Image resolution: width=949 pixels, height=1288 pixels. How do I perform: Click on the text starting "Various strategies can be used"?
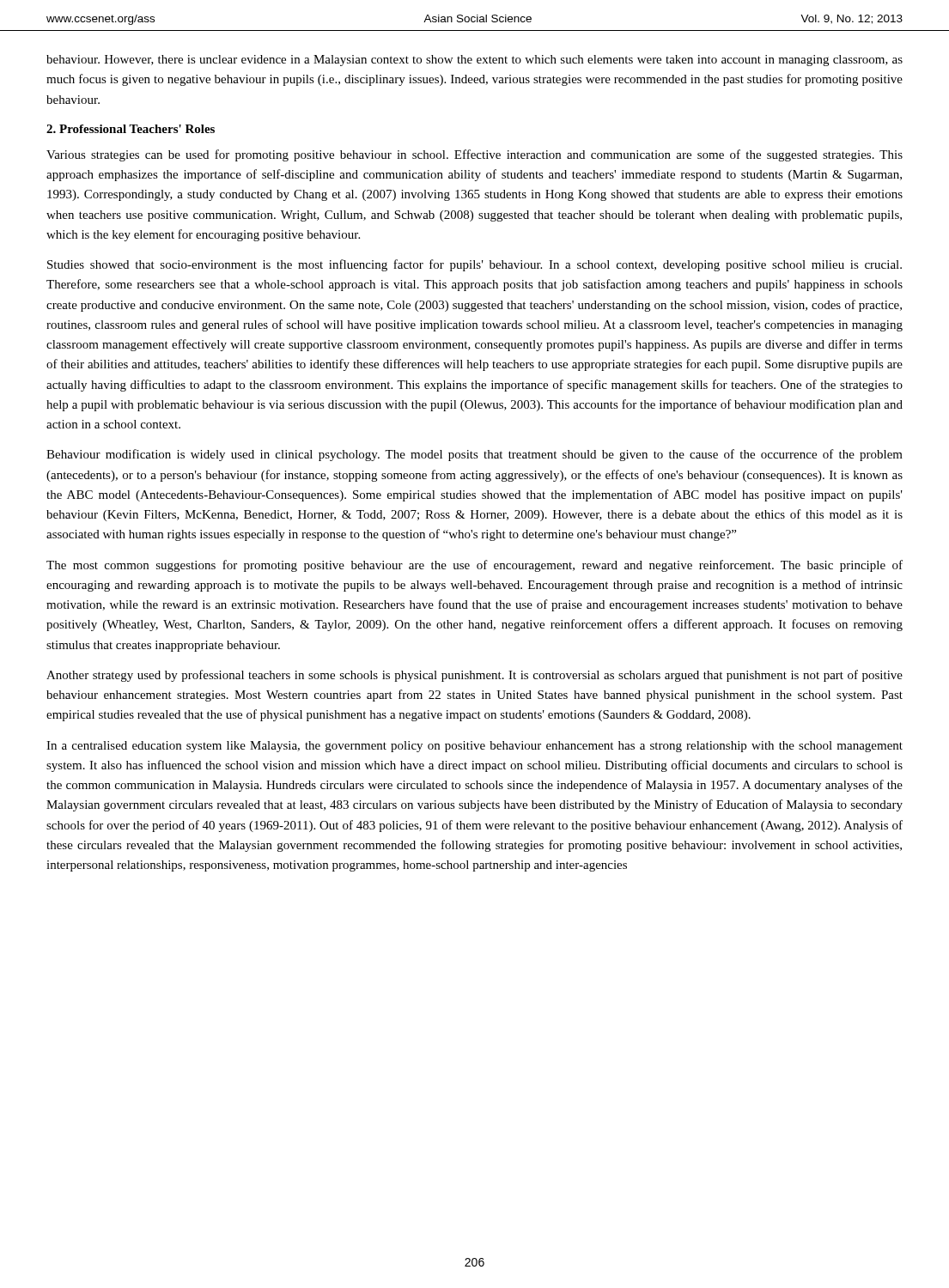pyautogui.click(x=474, y=195)
